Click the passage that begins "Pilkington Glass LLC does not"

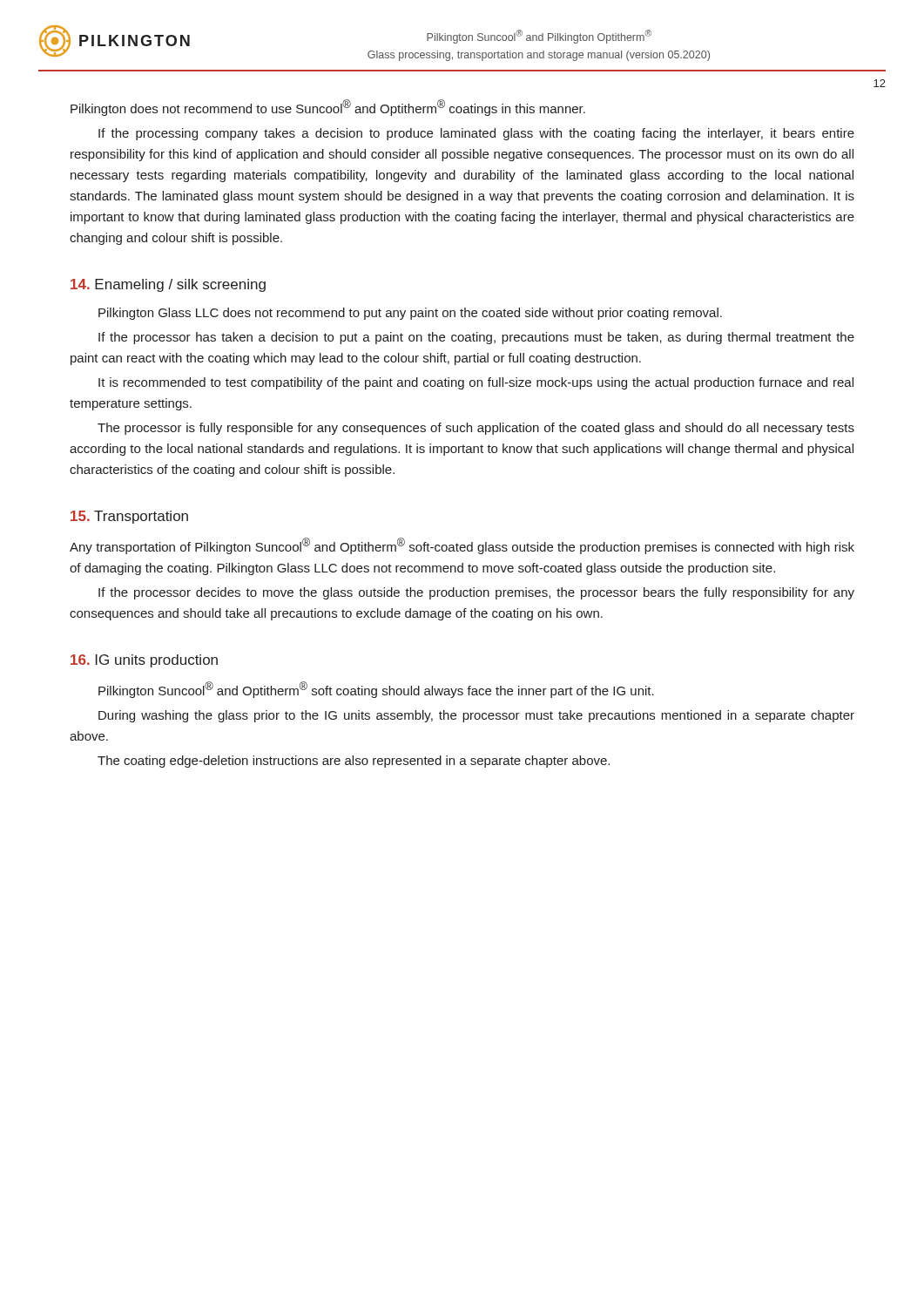pyautogui.click(x=462, y=391)
